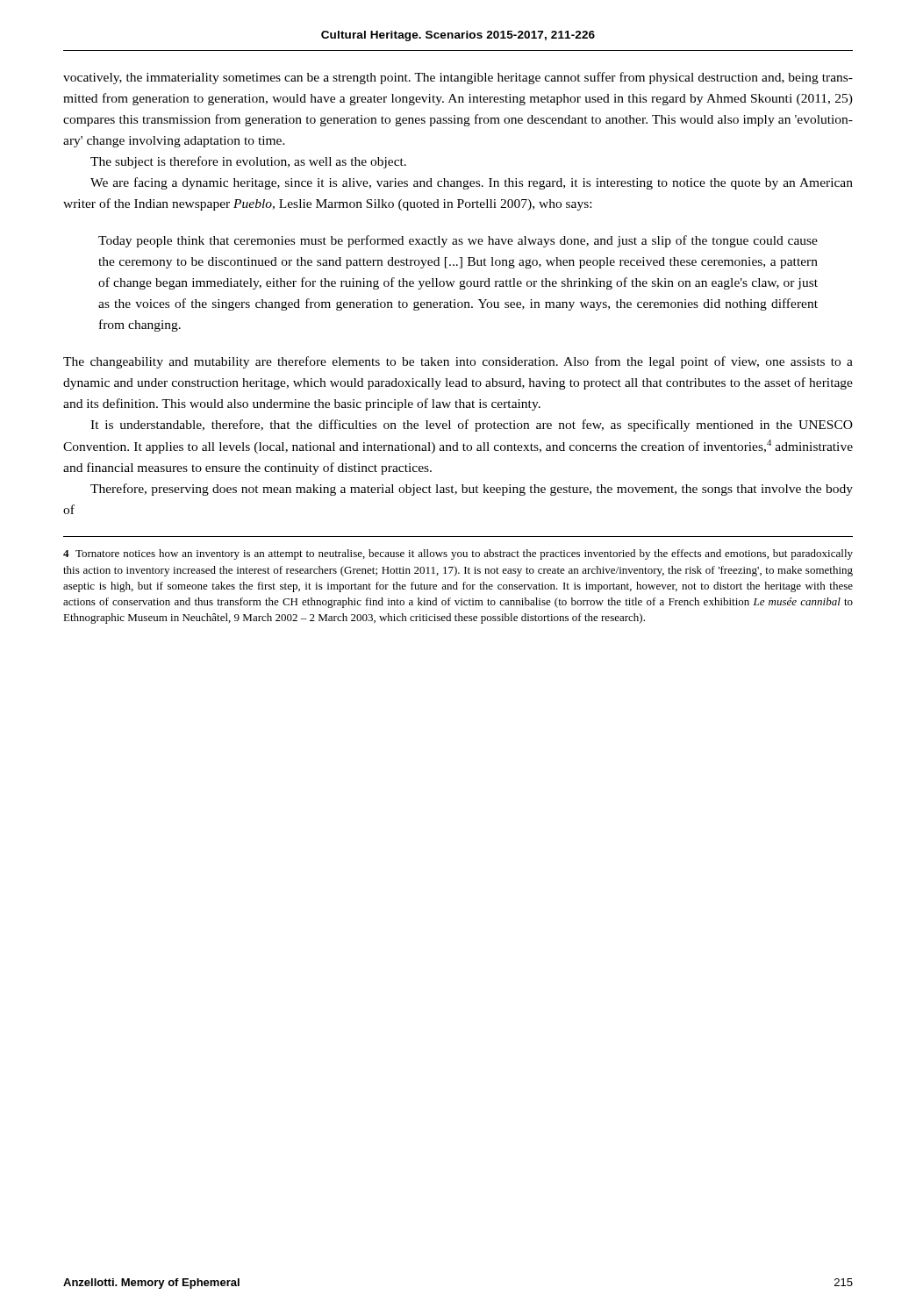
Task: Where is the passage that starts "Therefore, preserving does not mean making a"?
Action: [458, 500]
